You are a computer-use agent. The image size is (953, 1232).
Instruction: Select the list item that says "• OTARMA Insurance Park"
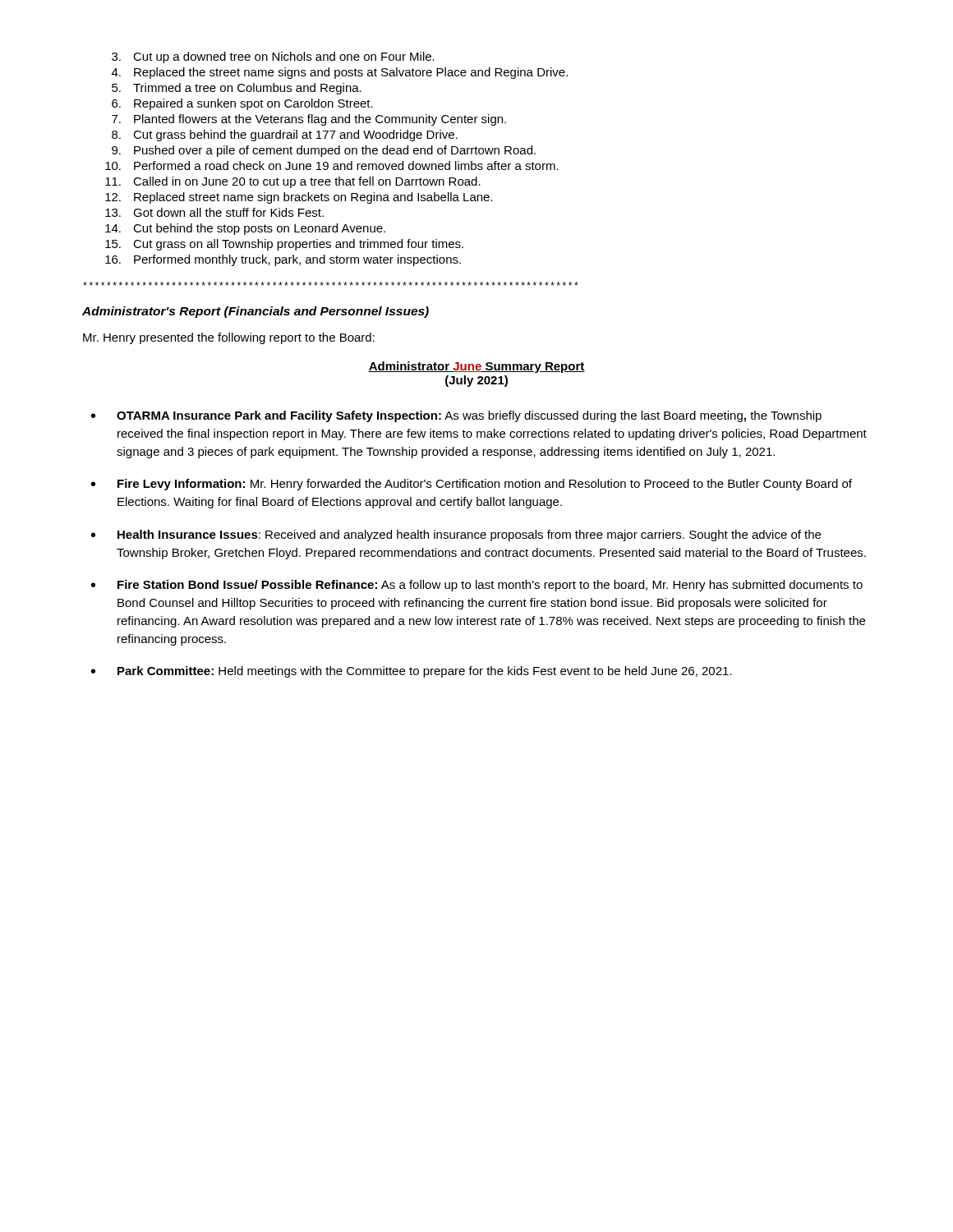[476, 433]
